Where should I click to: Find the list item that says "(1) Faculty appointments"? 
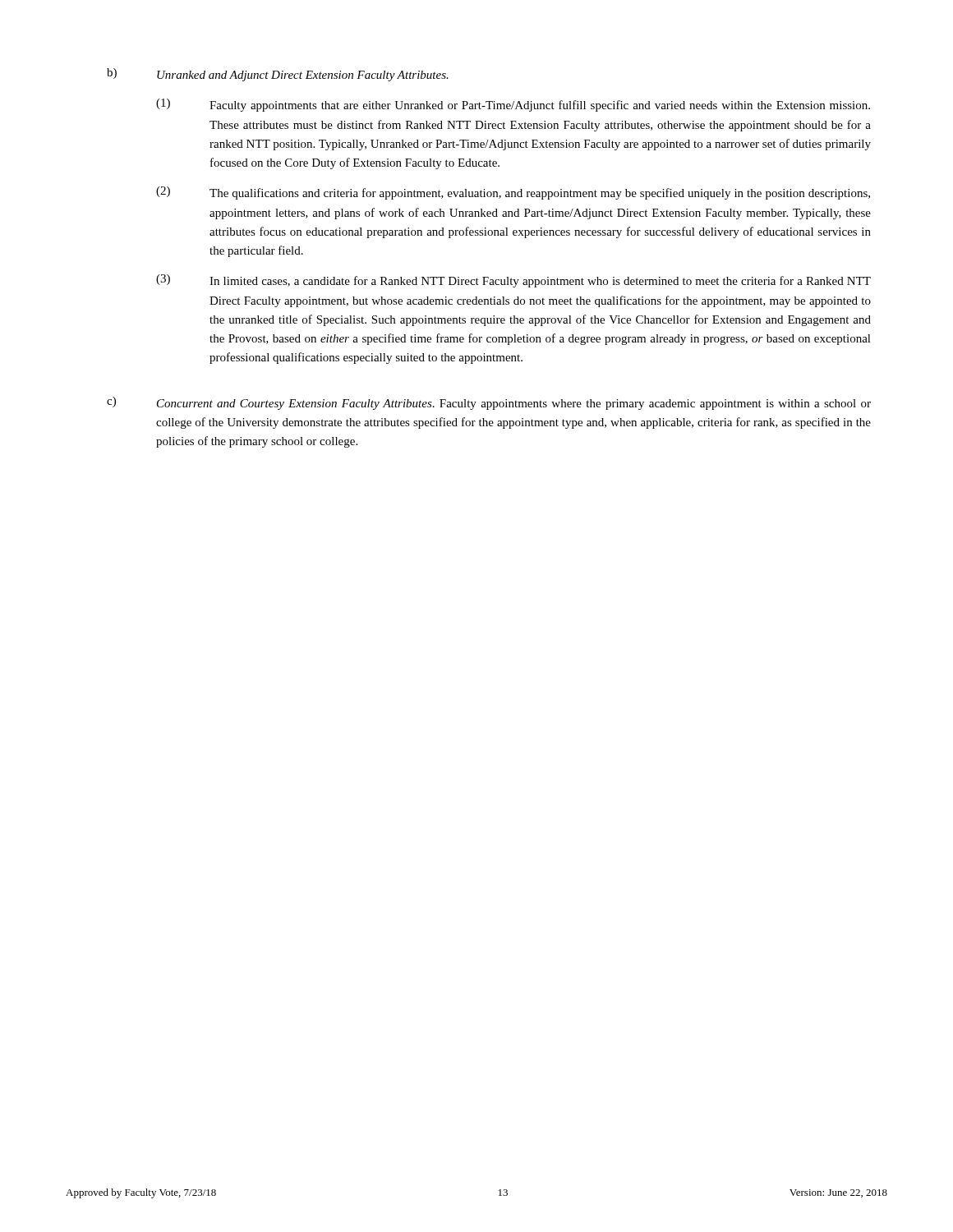(513, 135)
